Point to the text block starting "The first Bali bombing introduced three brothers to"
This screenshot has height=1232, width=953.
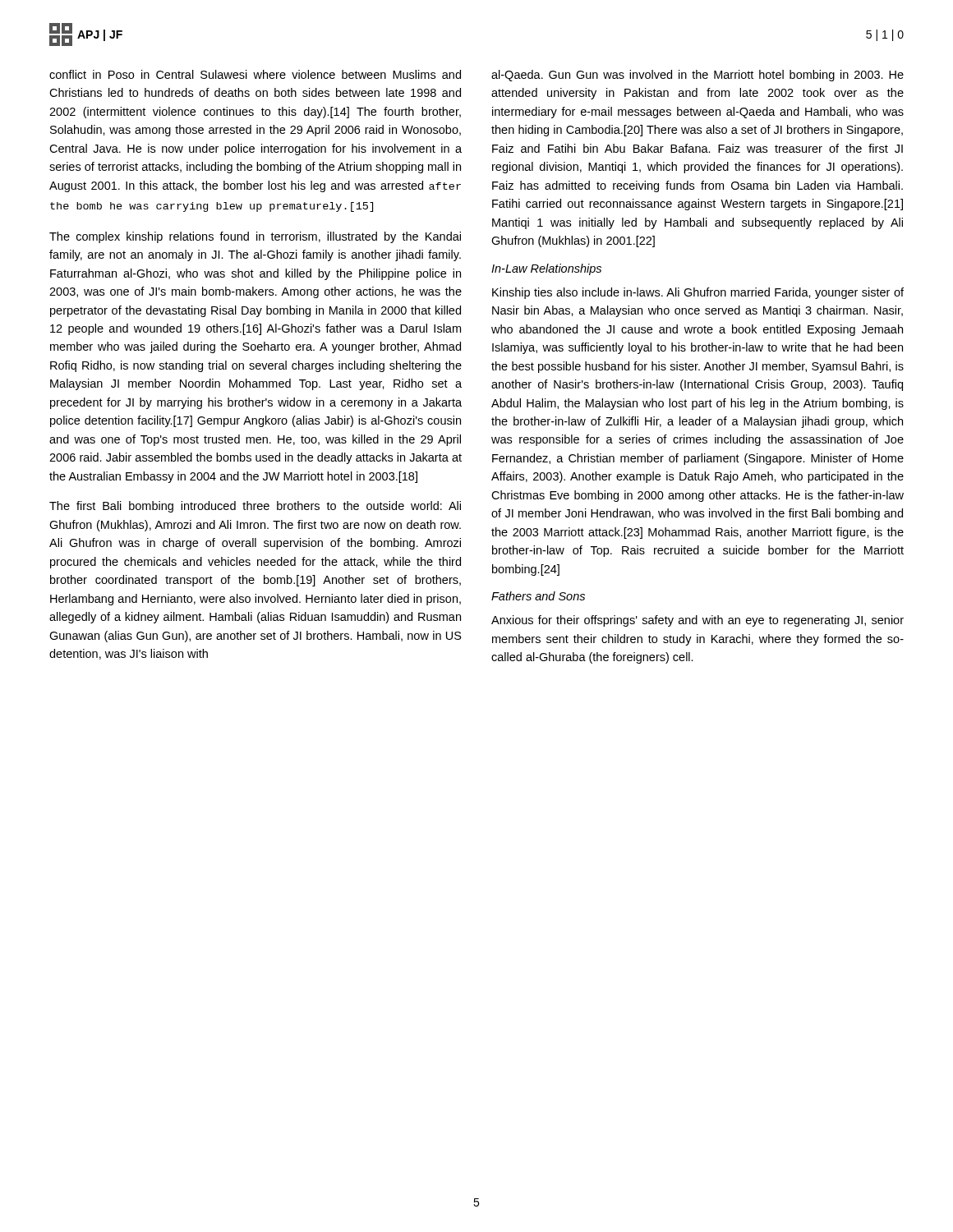255,580
